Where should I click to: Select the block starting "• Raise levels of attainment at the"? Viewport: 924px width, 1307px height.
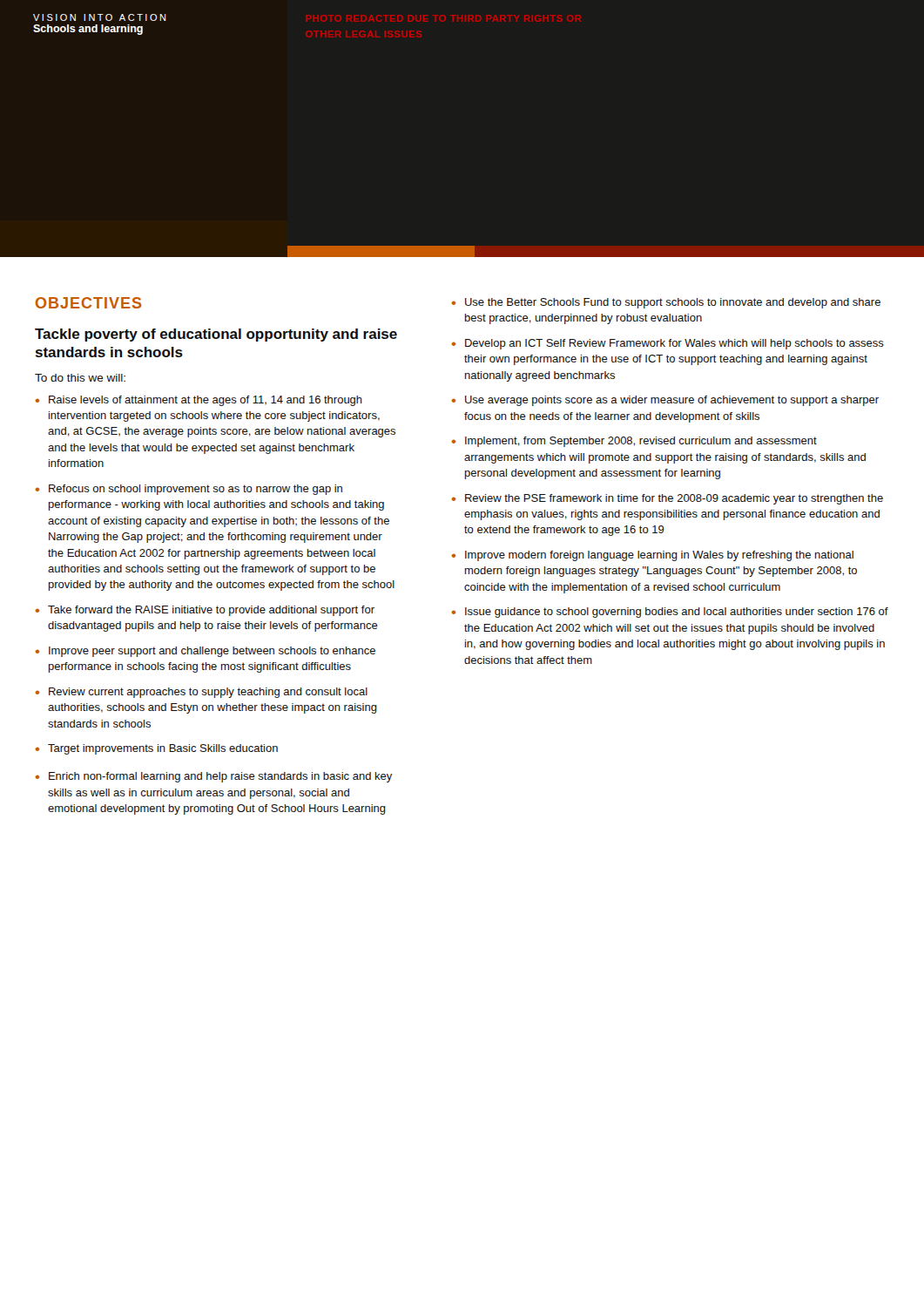click(217, 432)
